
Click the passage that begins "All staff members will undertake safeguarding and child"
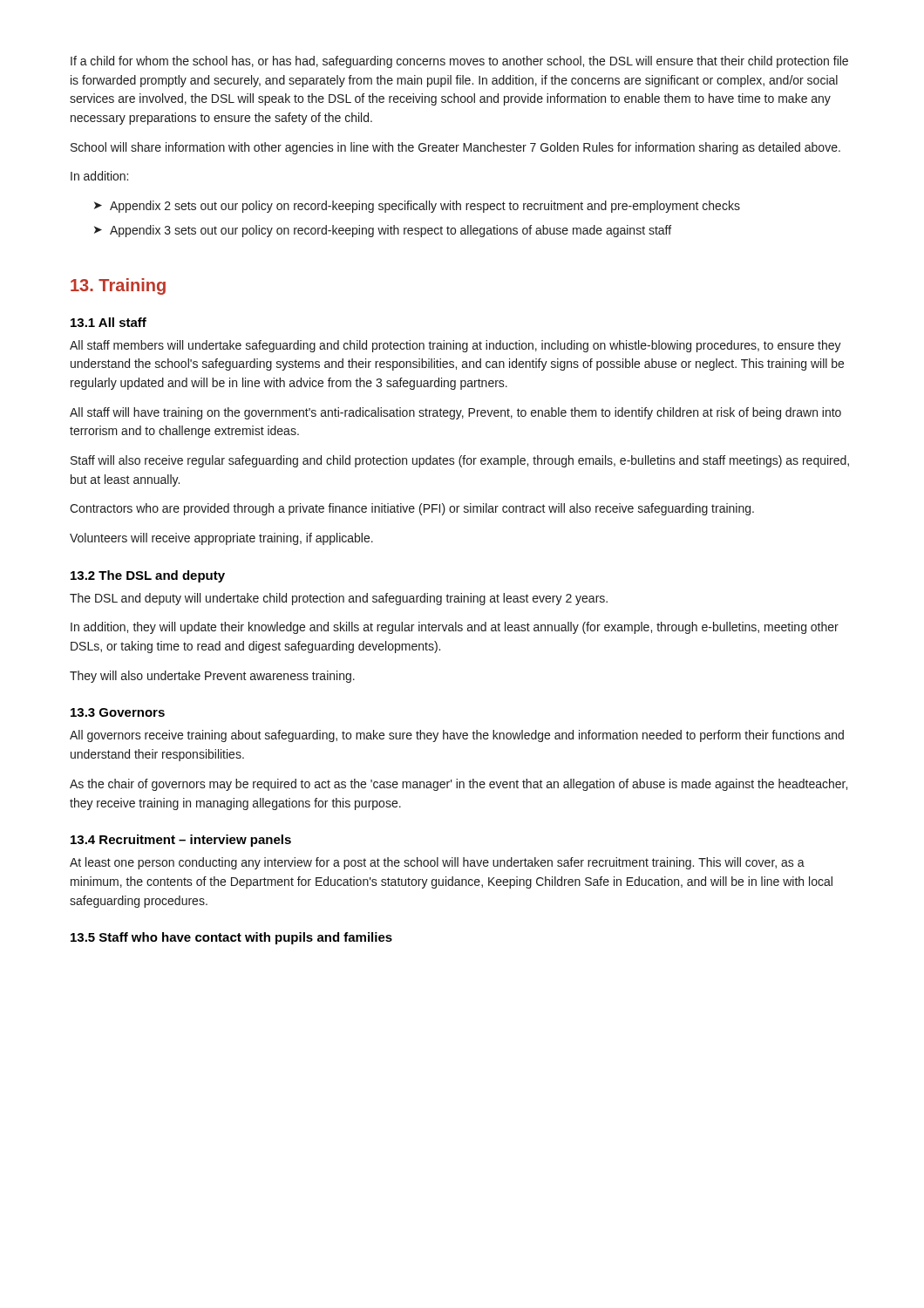(457, 364)
